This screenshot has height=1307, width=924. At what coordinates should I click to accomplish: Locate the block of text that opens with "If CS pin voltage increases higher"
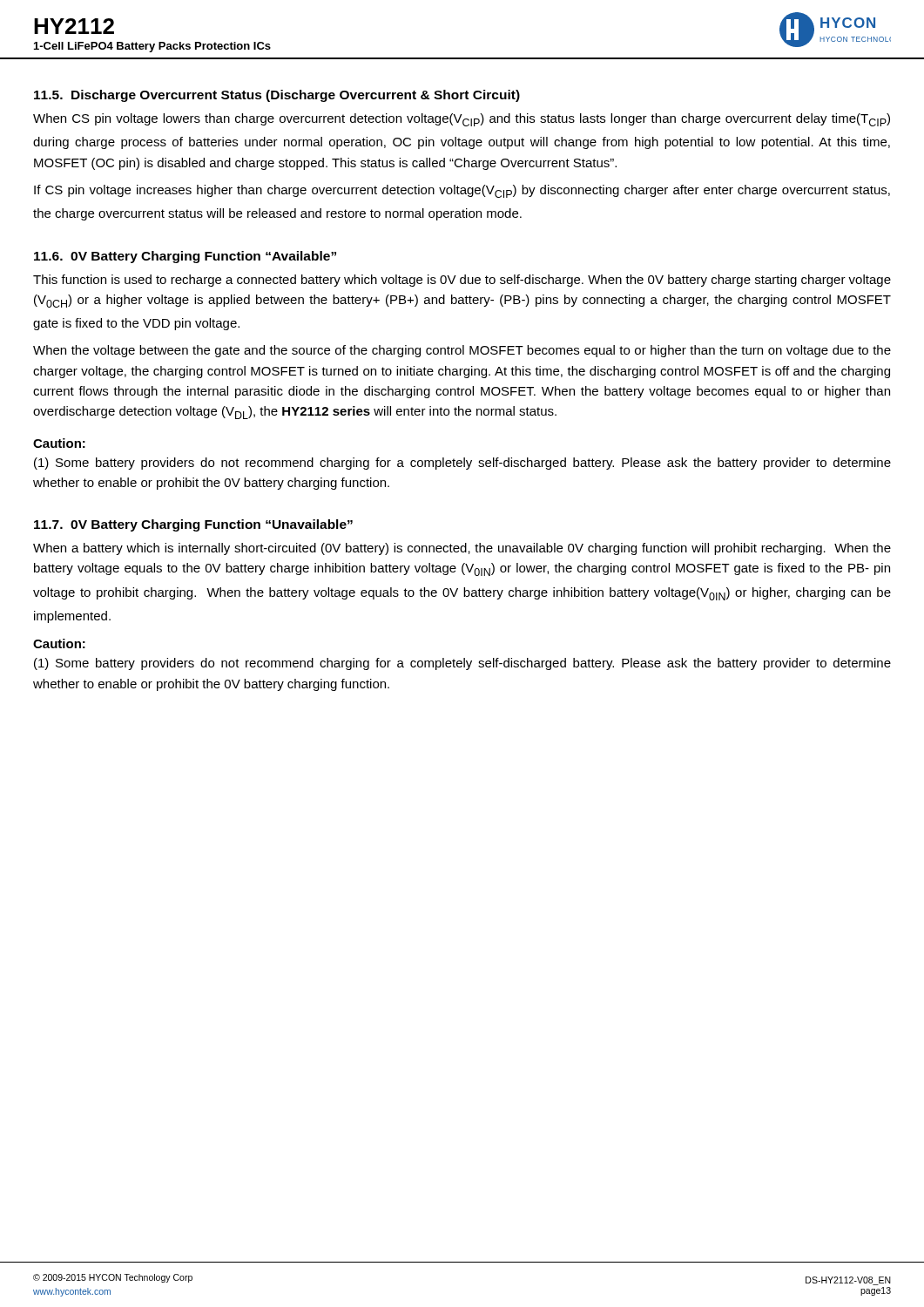[x=462, y=201]
